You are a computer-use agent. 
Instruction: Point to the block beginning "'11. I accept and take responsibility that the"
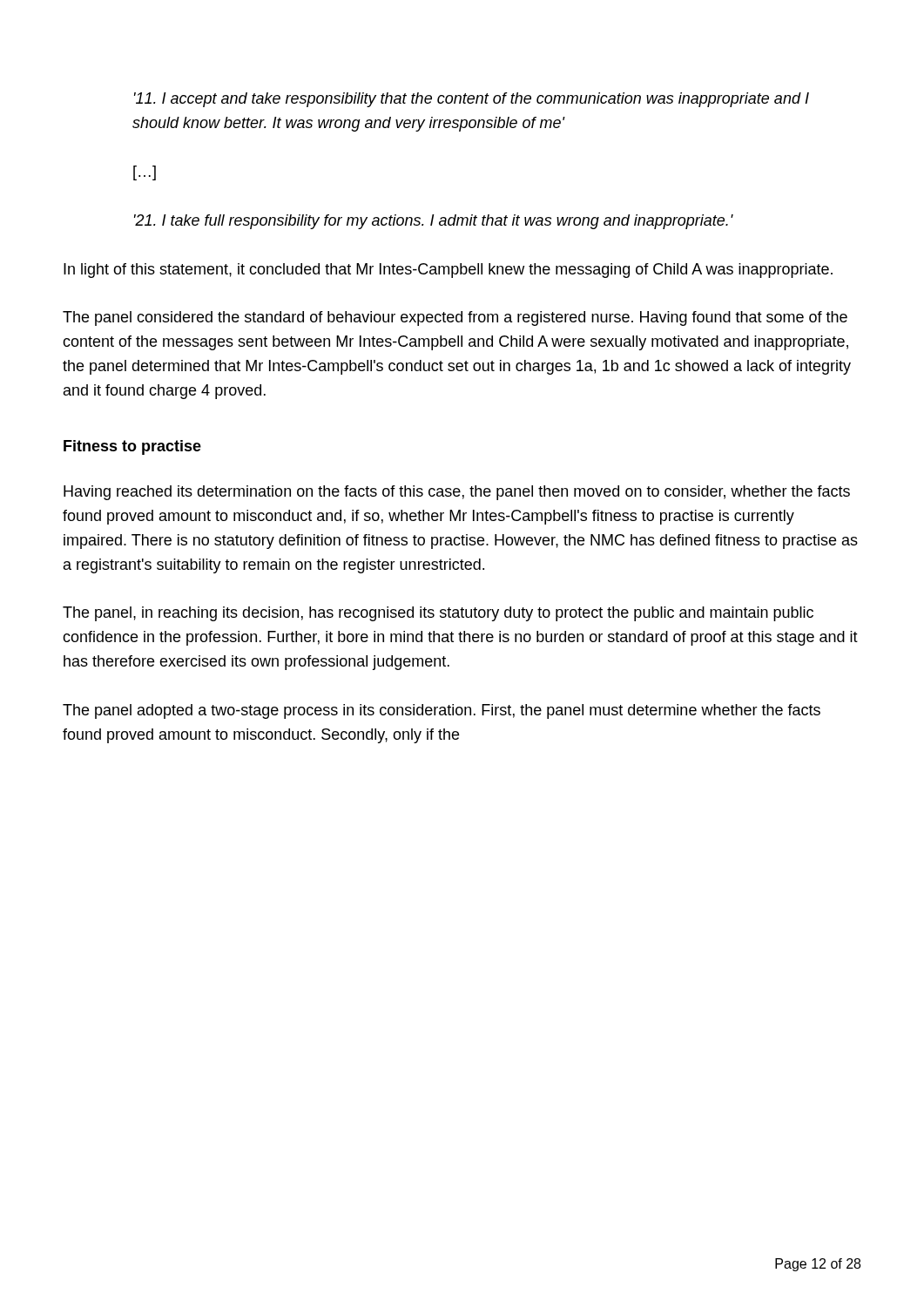[471, 111]
